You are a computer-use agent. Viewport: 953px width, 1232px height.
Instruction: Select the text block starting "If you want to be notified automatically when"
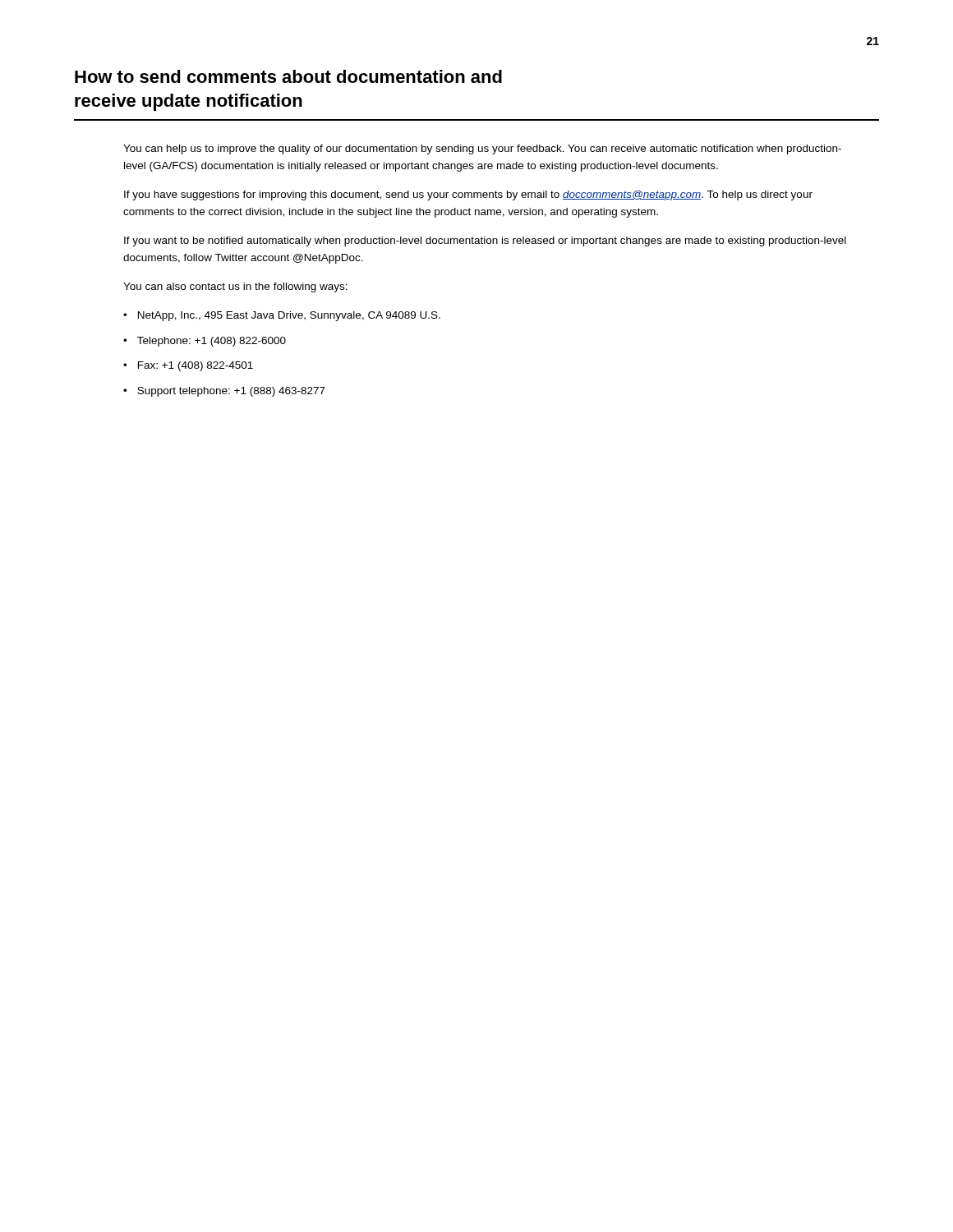tap(485, 249)
